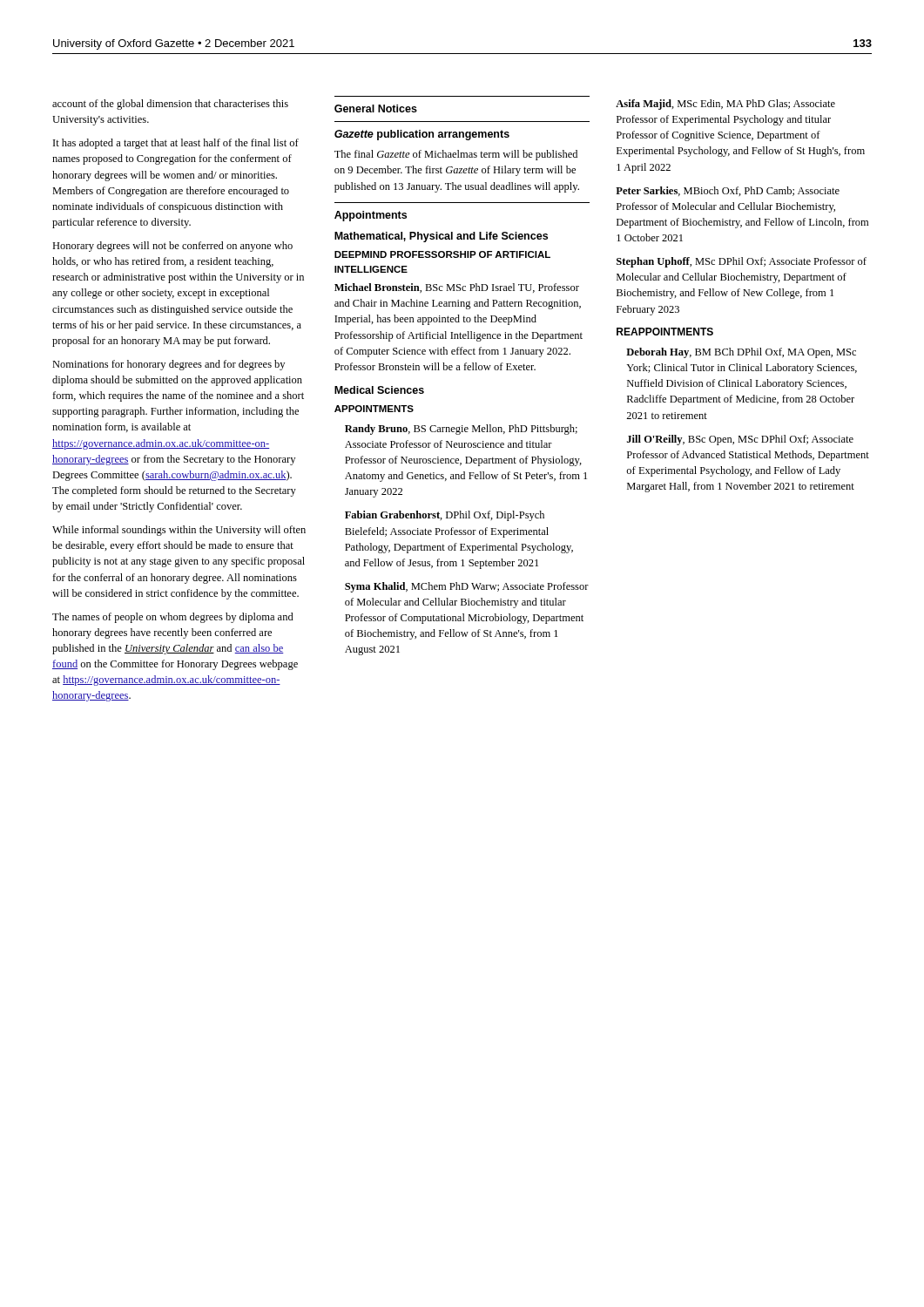The height and width of the screenshot is (1307, 924).
Task: Locate the text block starting "The final Gazette of"
Action: [462, 170]
